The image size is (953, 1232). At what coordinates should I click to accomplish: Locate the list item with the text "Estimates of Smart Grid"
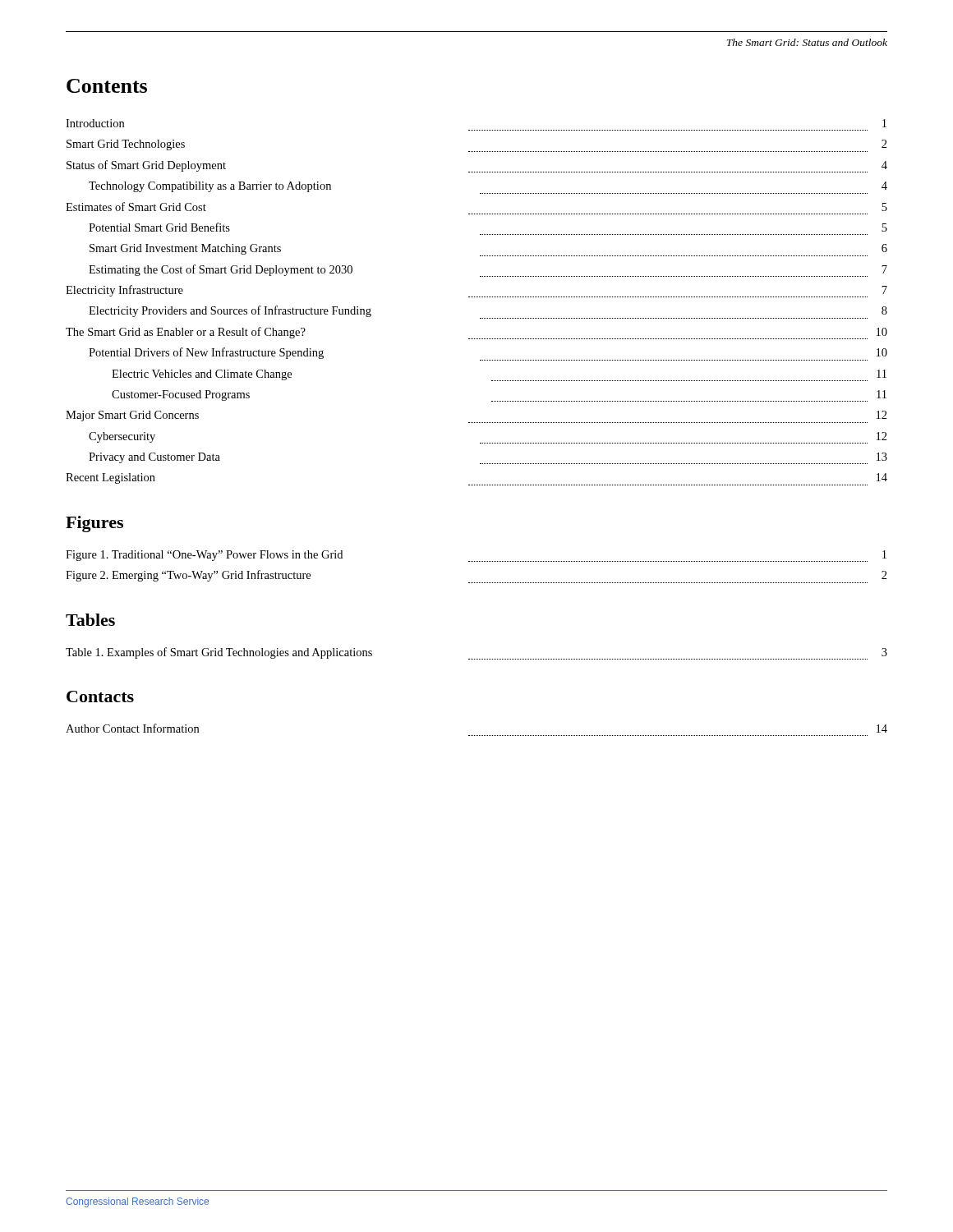[476, 207]
